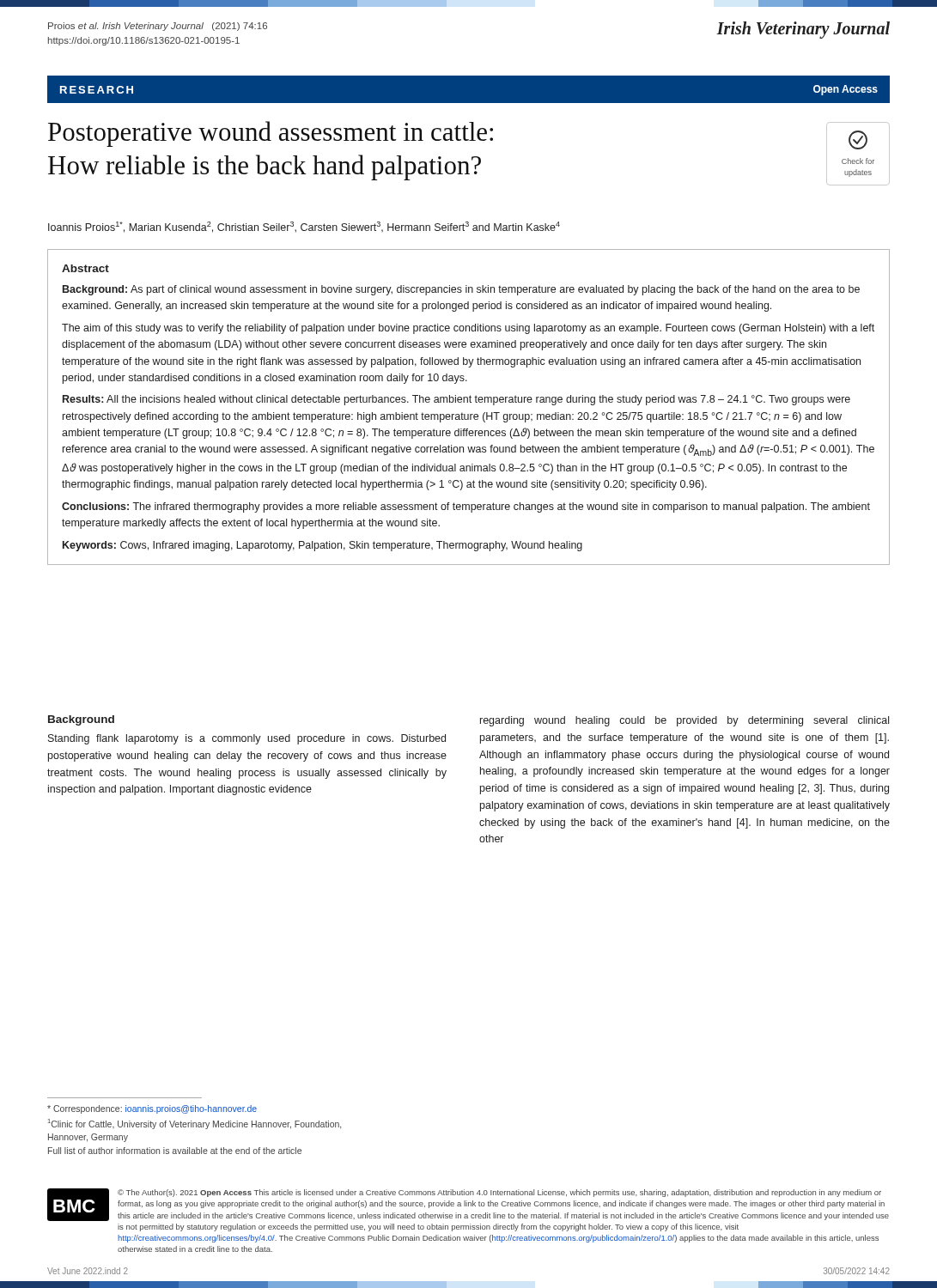The image size is (937, 1288).
Task: Where is the passage that starts "regarding wound healing"?
Action: pyautogui.click(x=685, y=780)
